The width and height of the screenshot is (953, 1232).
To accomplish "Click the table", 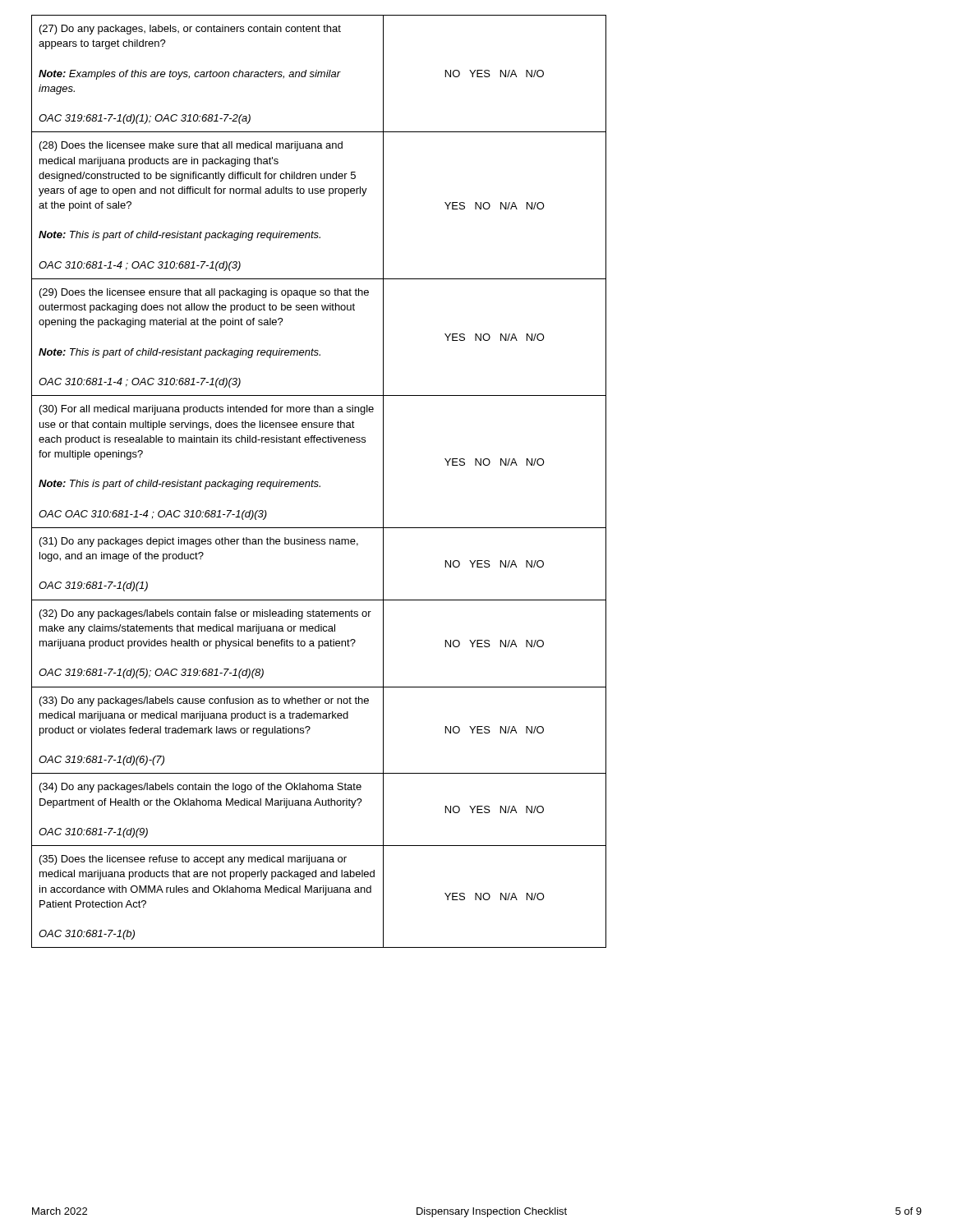I will click(x=319, y=481).
